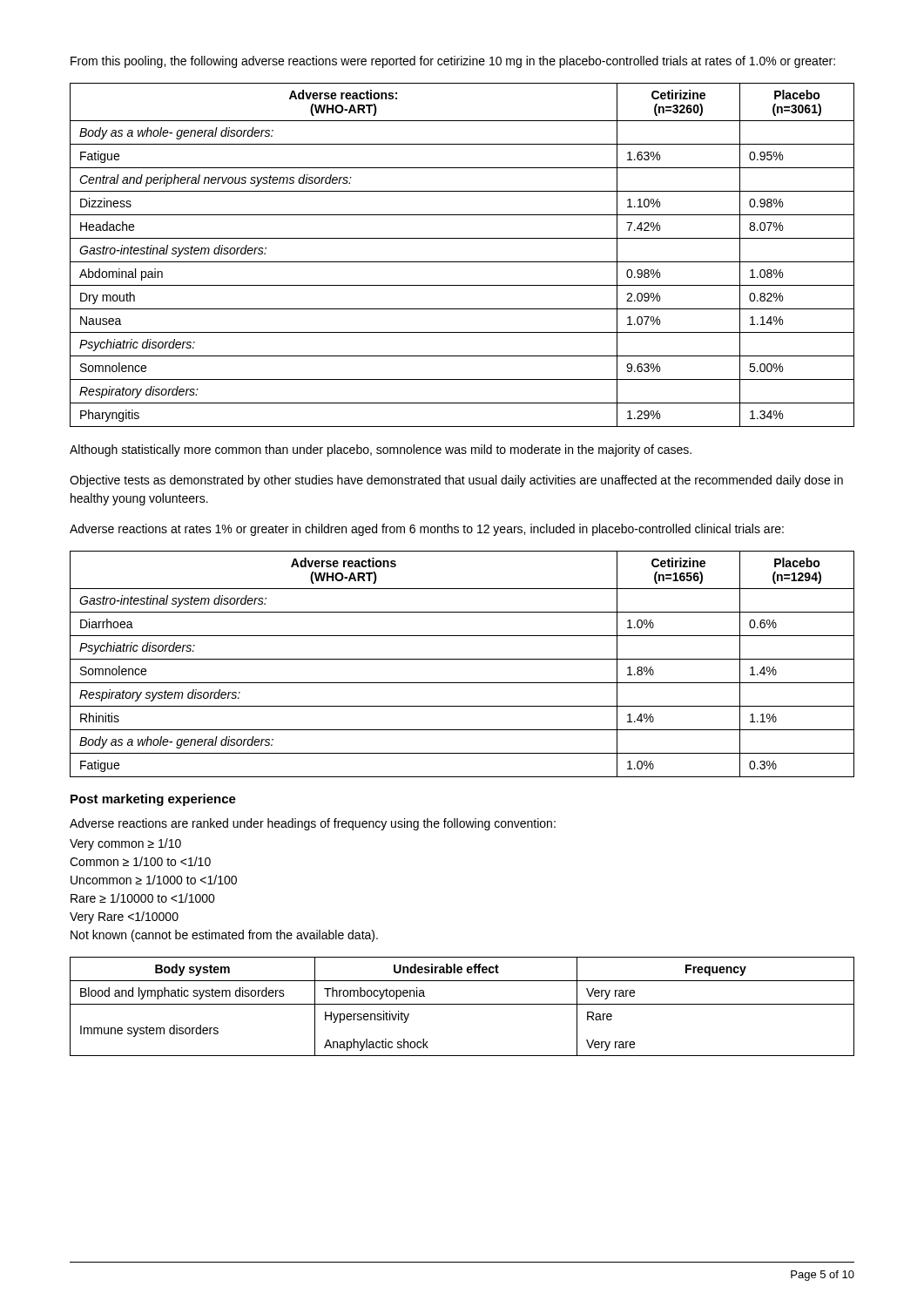
Task: Select the table that reads "Blood and lymphatic"
Action: point(462,1006)
